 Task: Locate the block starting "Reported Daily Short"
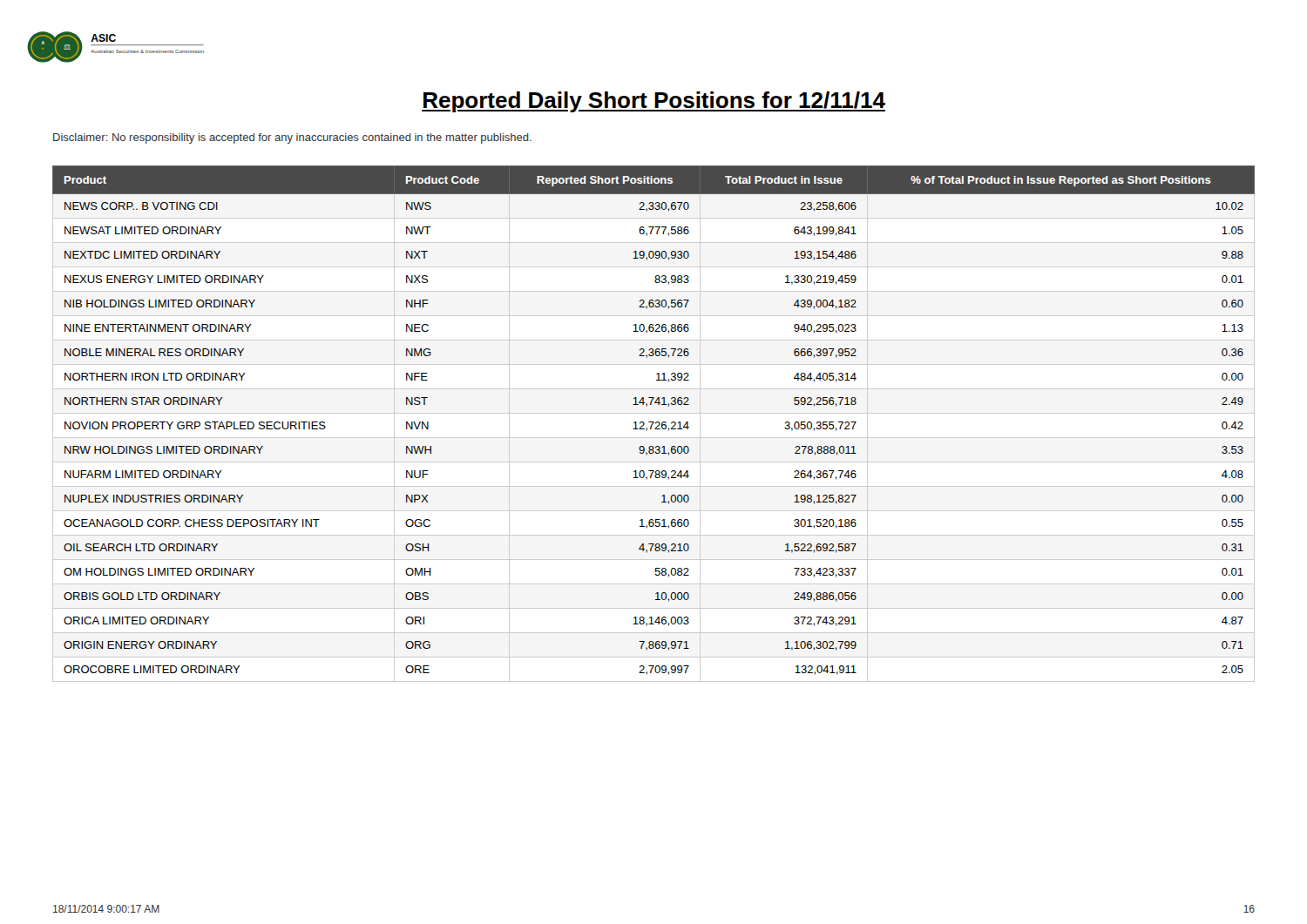tap(654, 101)
